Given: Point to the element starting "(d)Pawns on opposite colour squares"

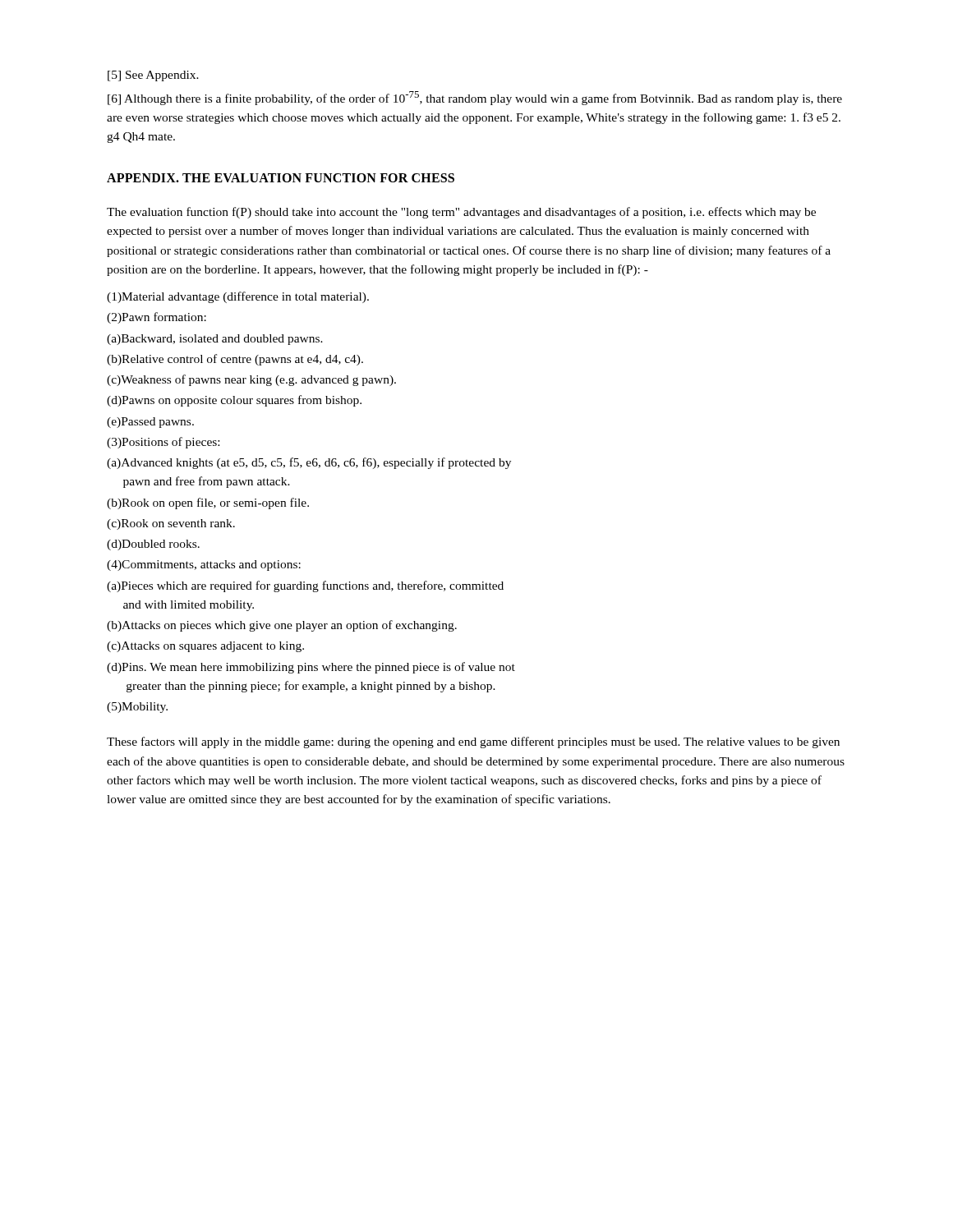Looking at the screenshot, I should tap(235, 400).
